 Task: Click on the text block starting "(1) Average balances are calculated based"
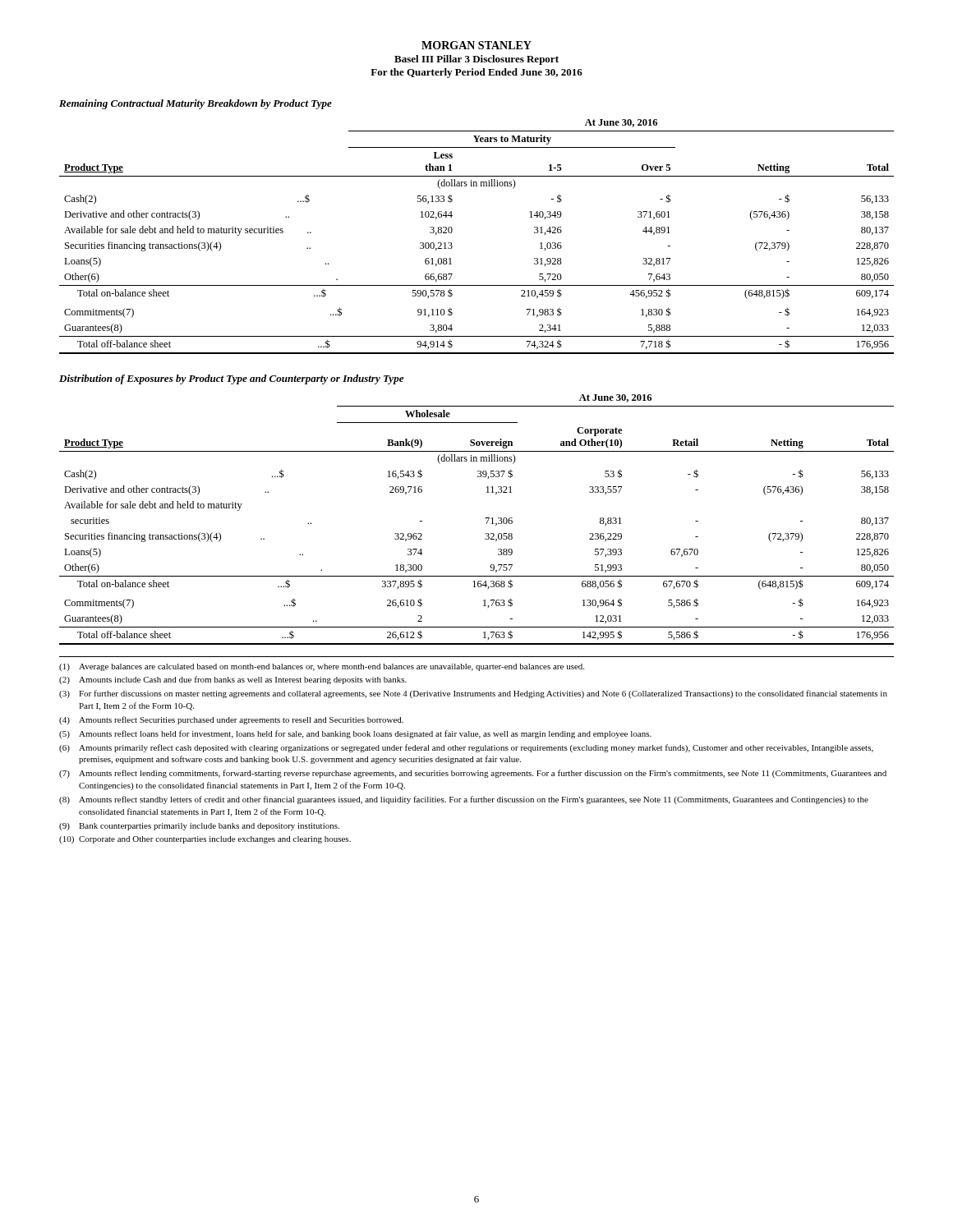click(x=322, y=666)
